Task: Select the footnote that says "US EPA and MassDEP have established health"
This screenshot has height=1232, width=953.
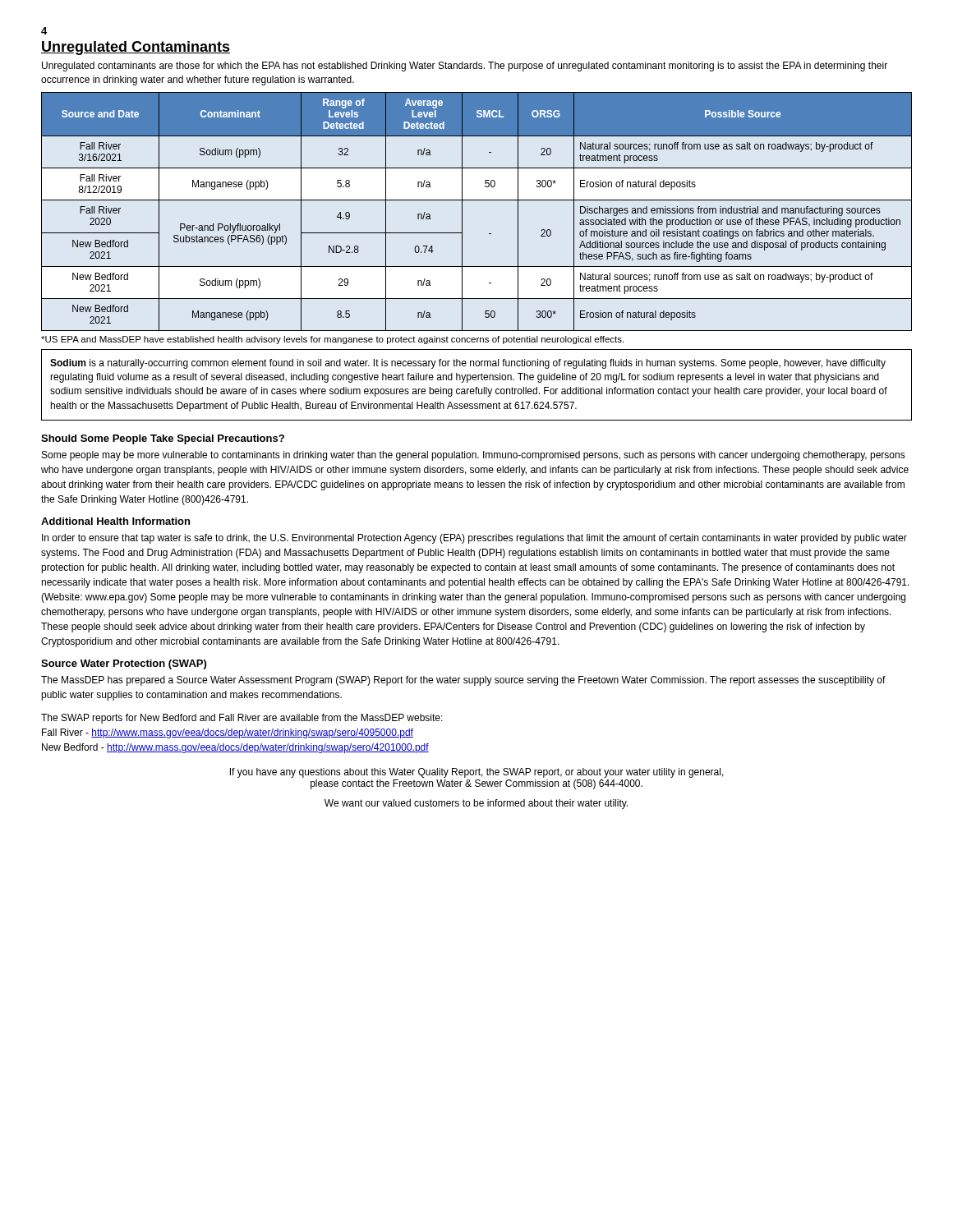Action: click(x=333, y=339)
